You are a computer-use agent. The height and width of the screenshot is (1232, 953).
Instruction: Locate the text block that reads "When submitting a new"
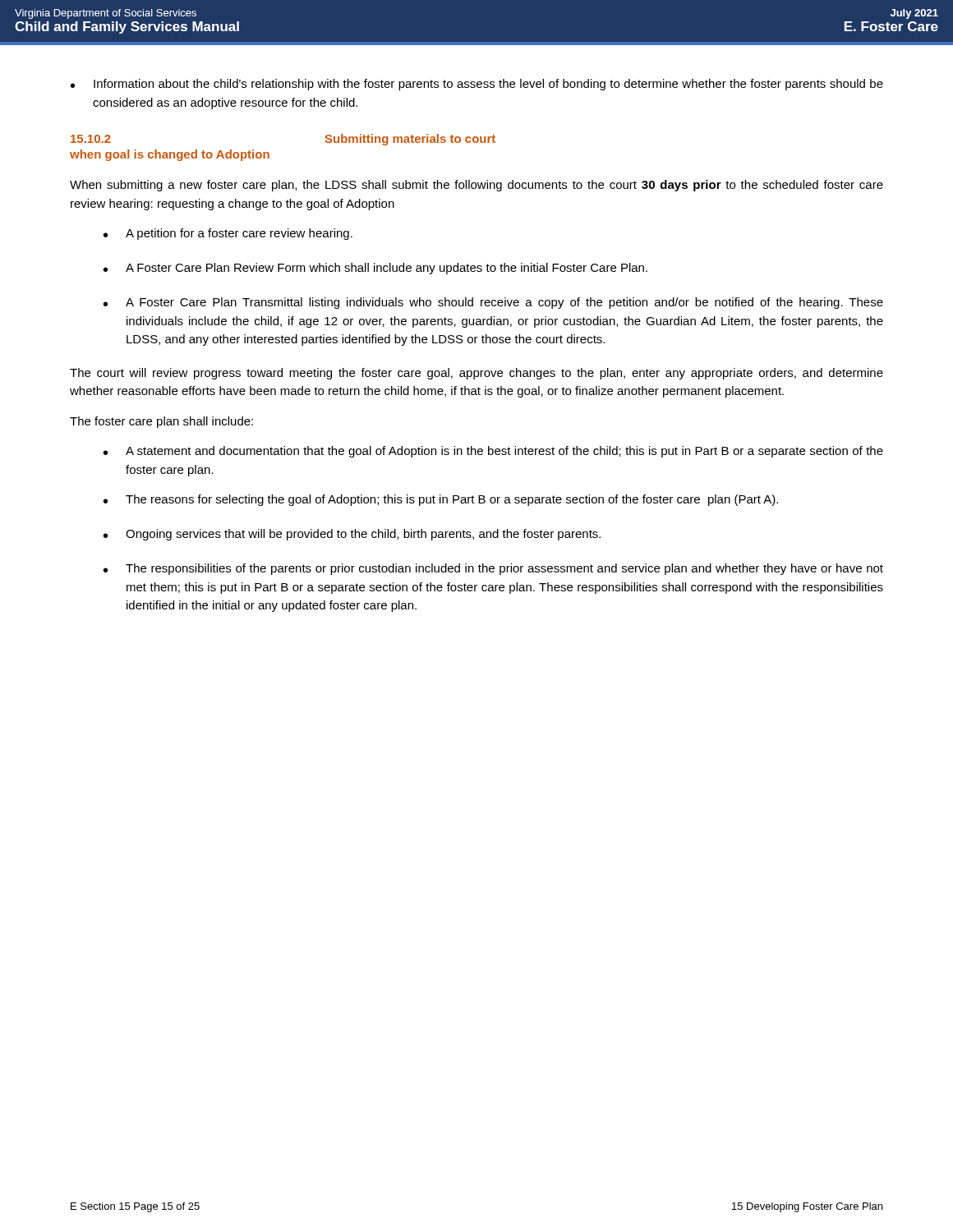(x=476, y=194)
